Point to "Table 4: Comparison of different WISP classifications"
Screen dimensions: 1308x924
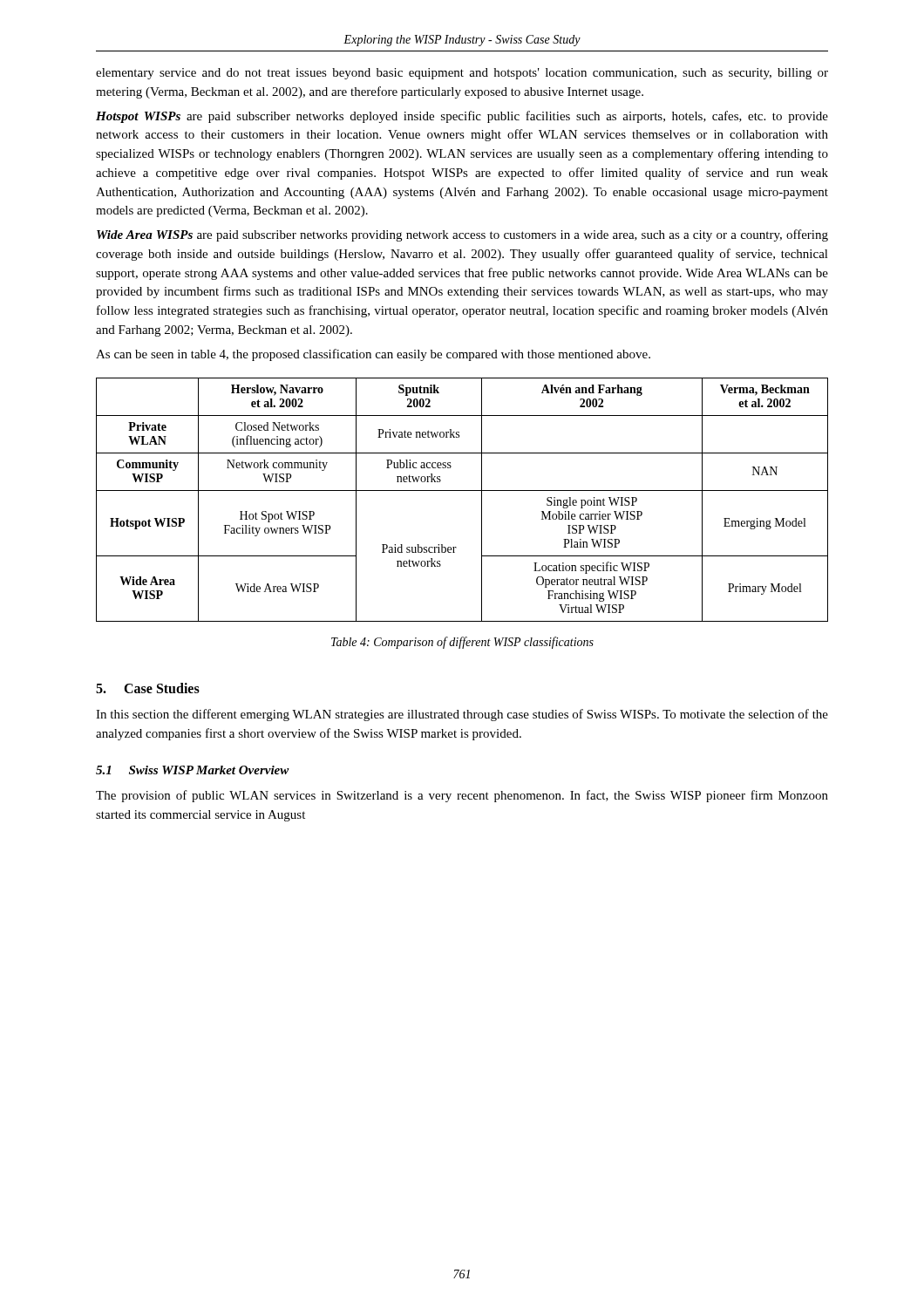point(462,642)
